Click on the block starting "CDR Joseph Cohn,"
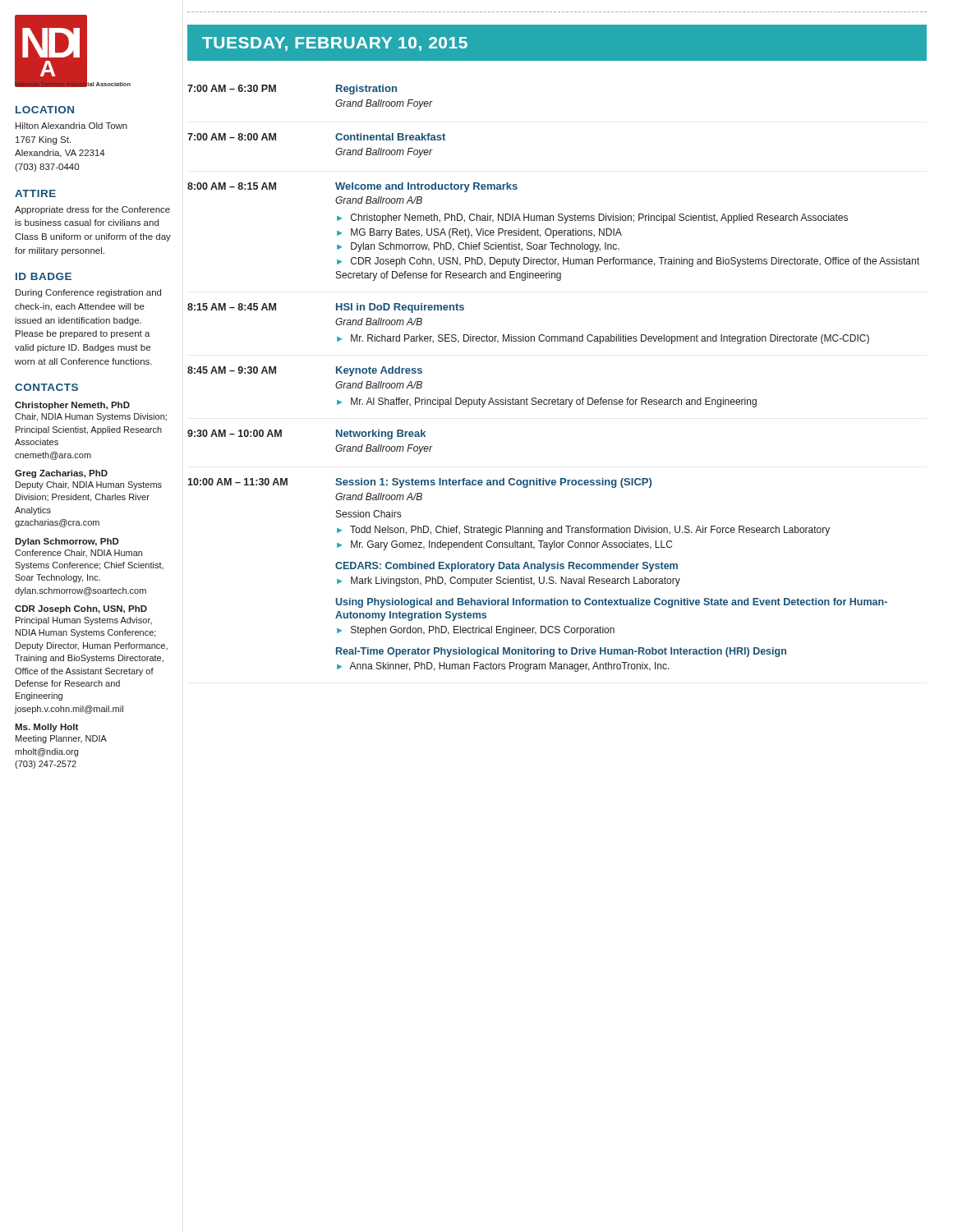 click(x=93, y=660)
